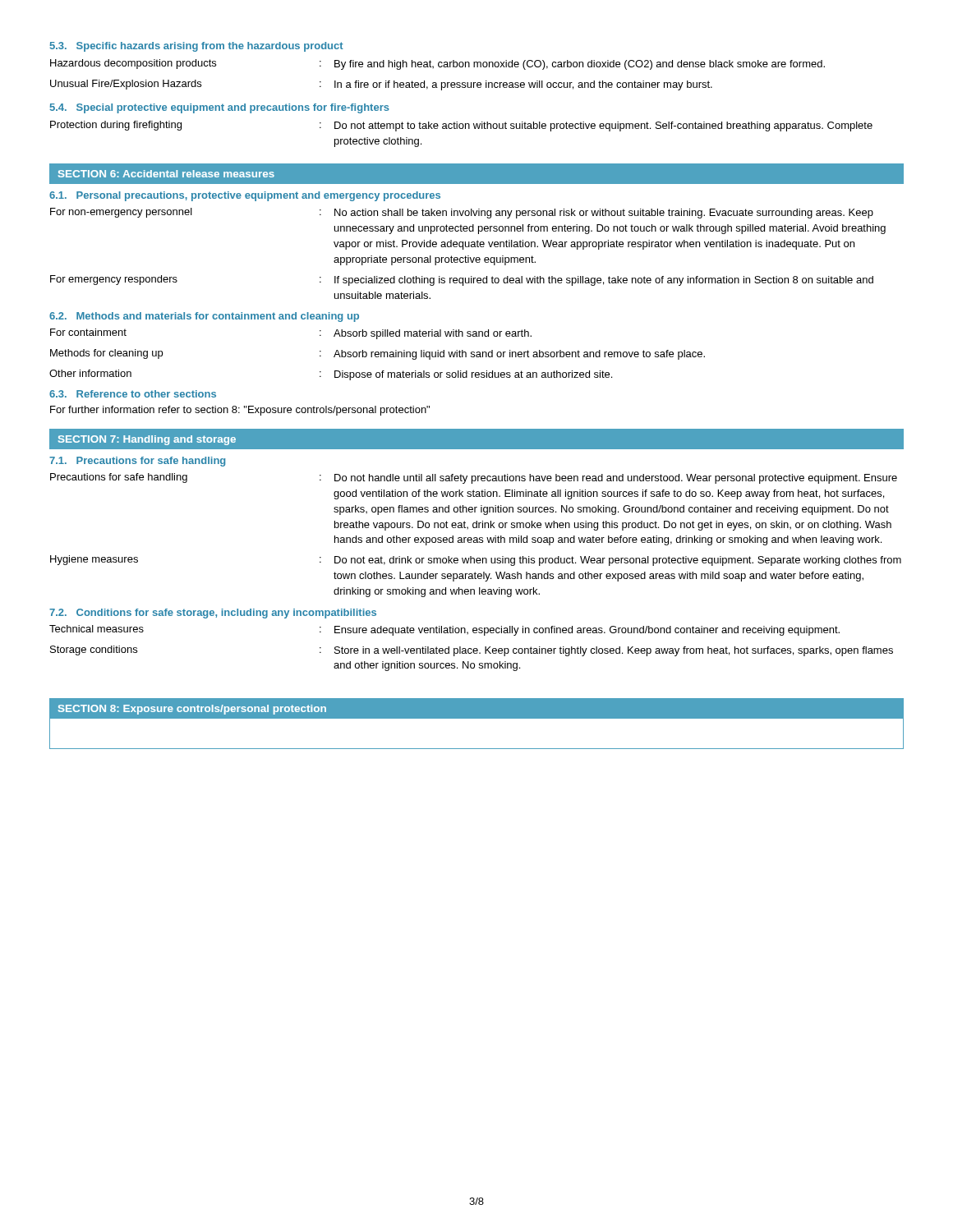Find the block on this page that starts "Technical measures : Ensure adequate ventilation,"
953x1232 pixels.
[x=476, y=648]
